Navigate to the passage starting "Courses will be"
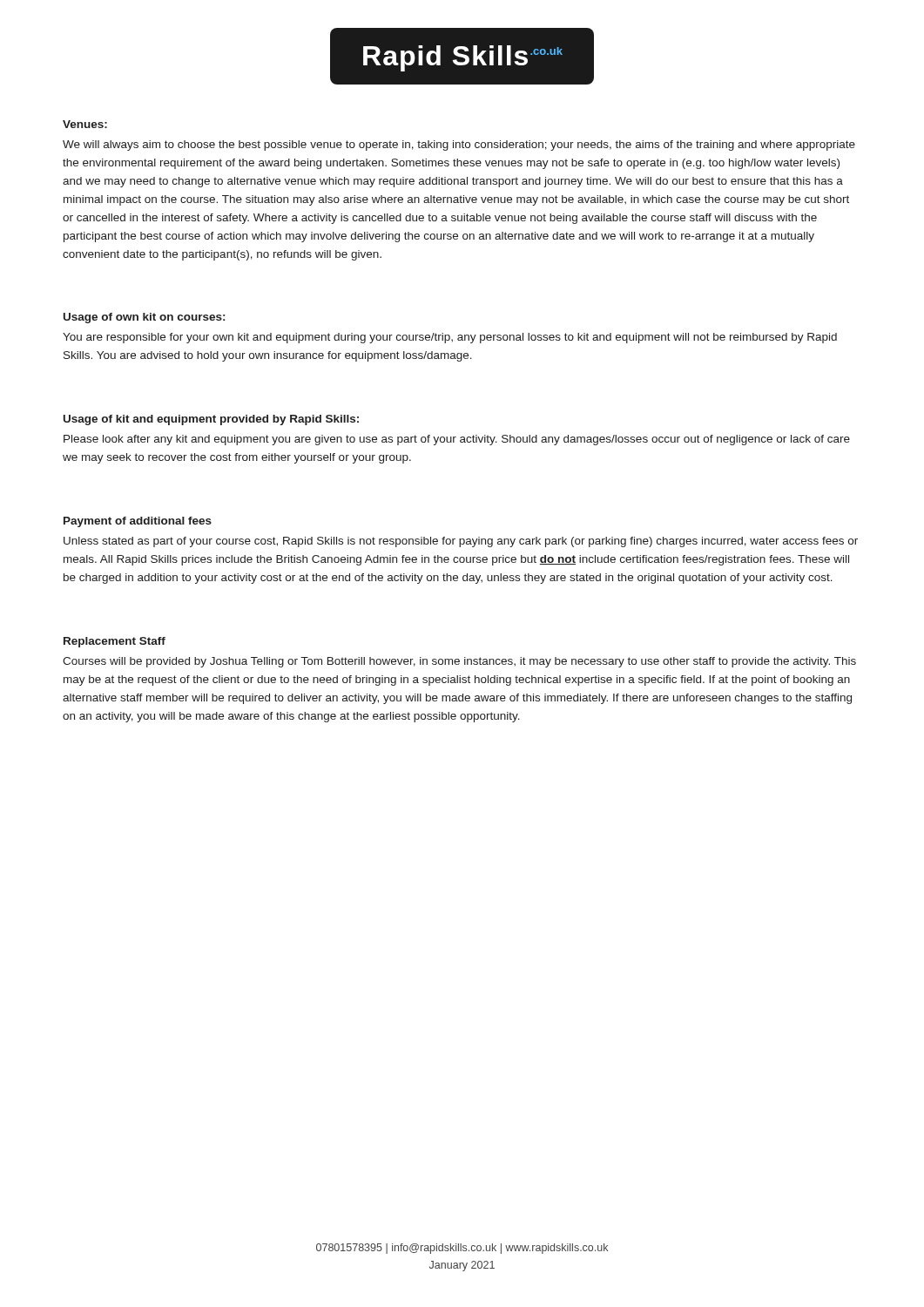Viewport: 924px width, 1307px height. [x=460, y=688]
